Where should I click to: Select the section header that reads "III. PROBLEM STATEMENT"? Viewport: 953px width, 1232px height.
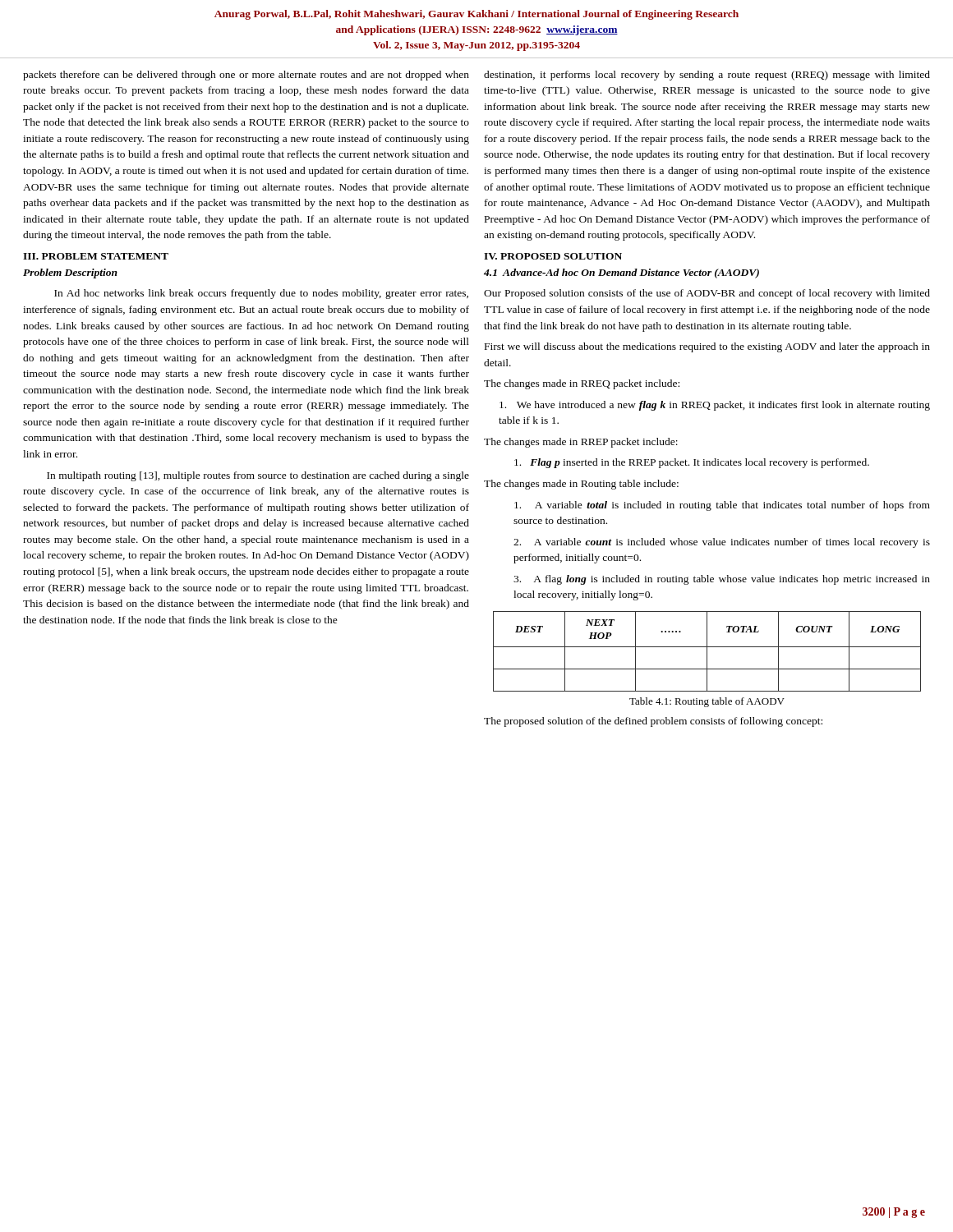click(x=96, y=256)
